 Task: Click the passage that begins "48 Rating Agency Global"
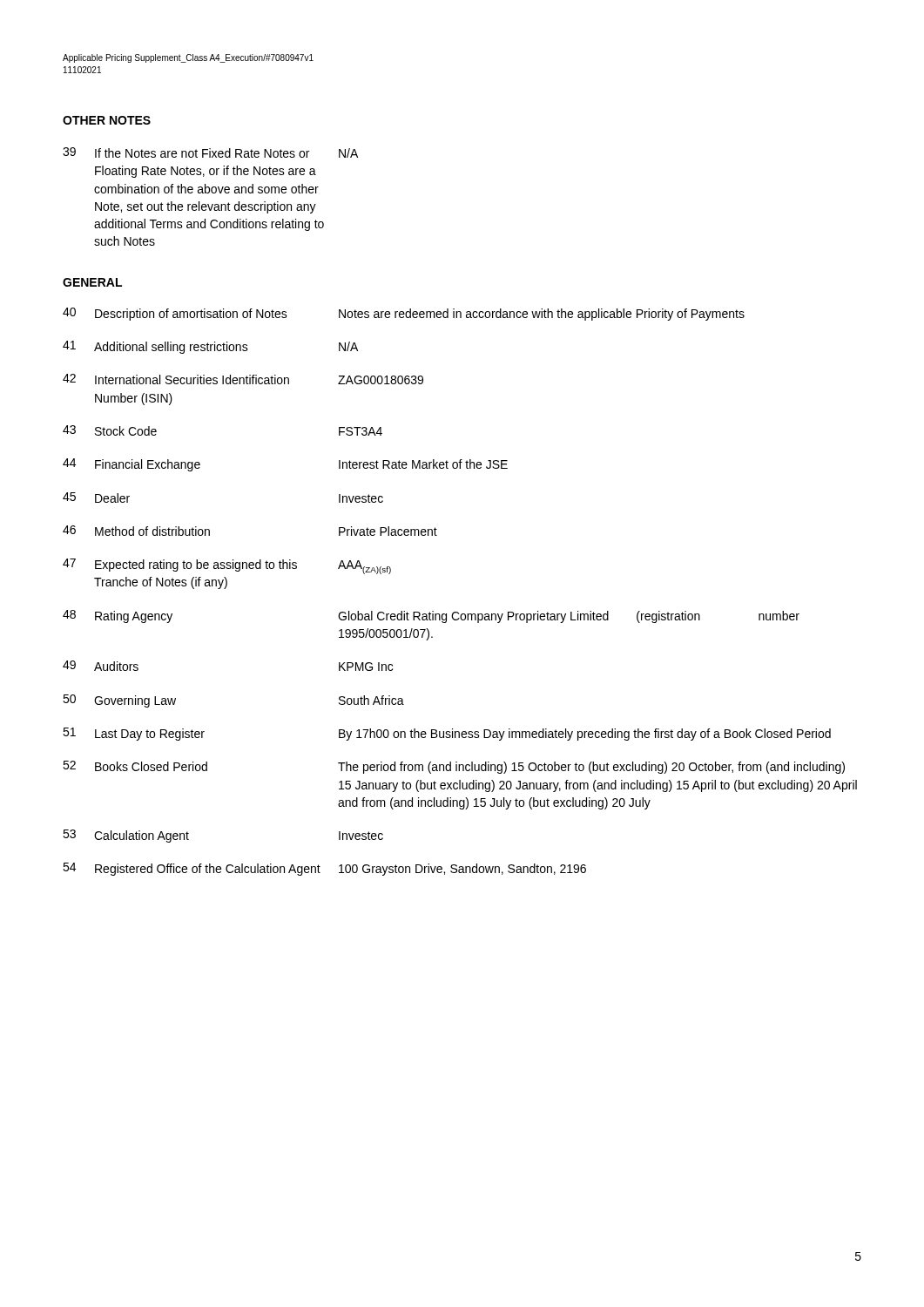click(x=462, y=625)
